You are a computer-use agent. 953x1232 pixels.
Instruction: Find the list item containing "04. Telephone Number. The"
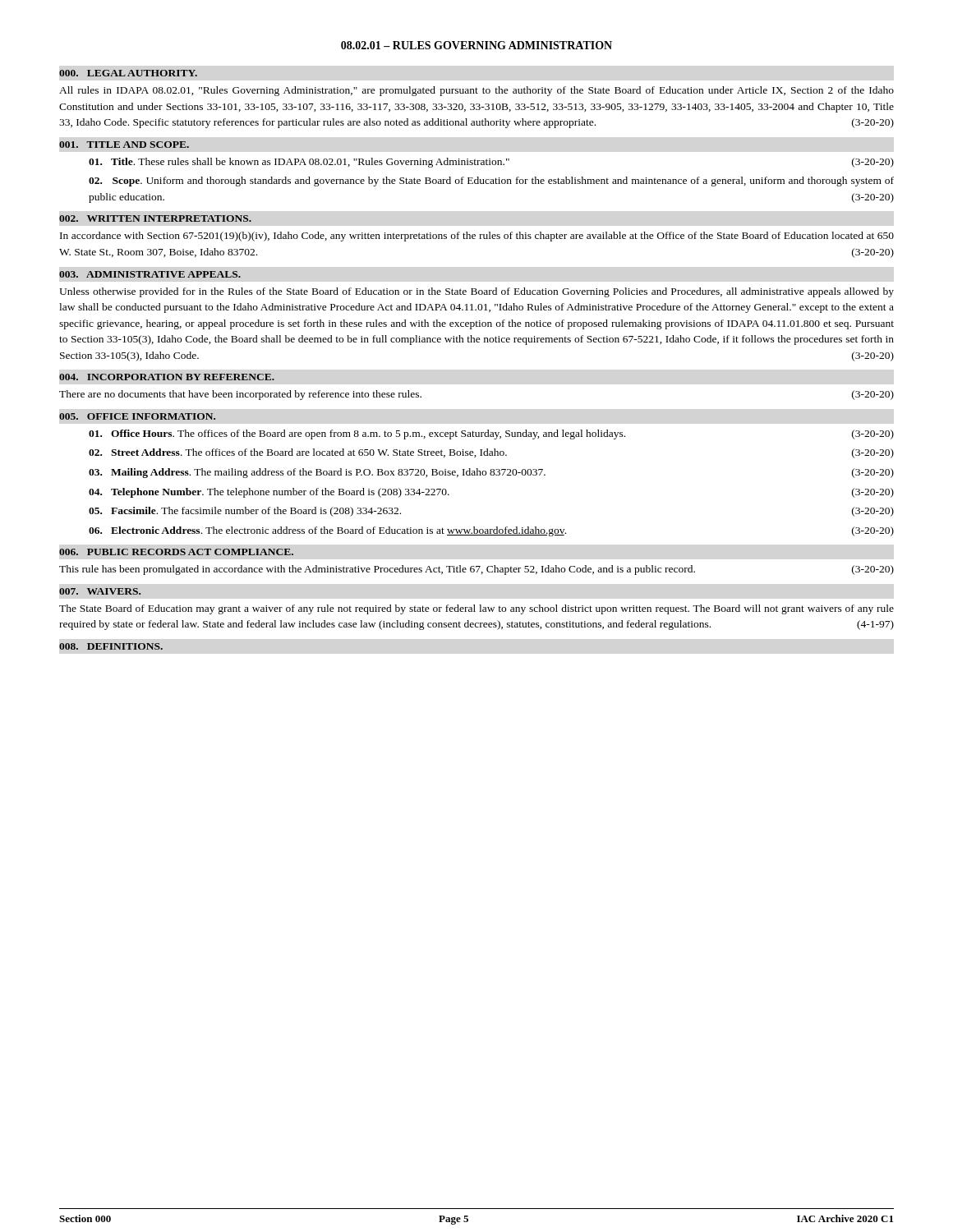pos(267,492)
